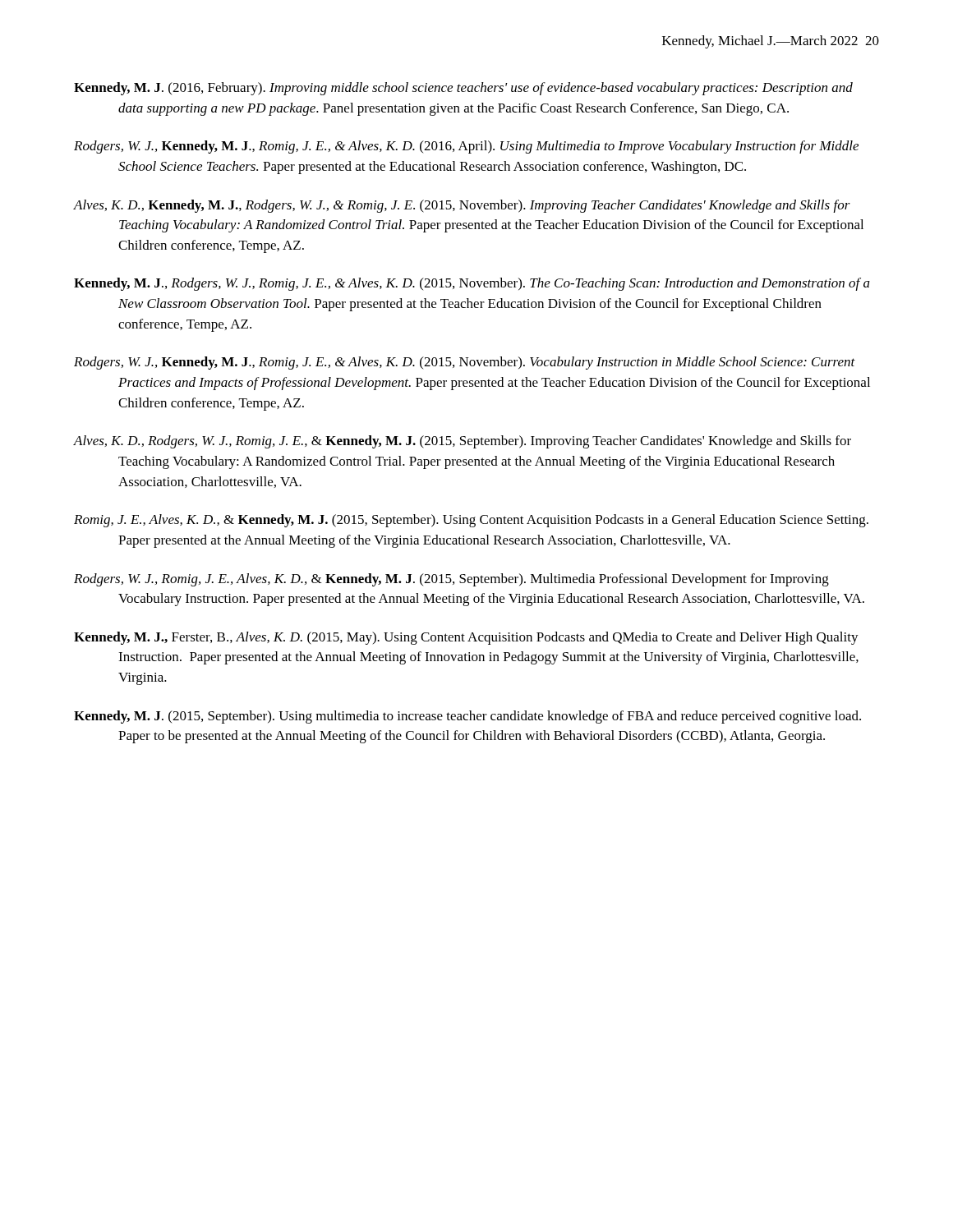Image resolution: width=953 pixels, height=1232 pixels.
Task: Select the element starting "Kennedy, M. J., Rodgers, W. J.,"
Action: [x=472, y=304]
